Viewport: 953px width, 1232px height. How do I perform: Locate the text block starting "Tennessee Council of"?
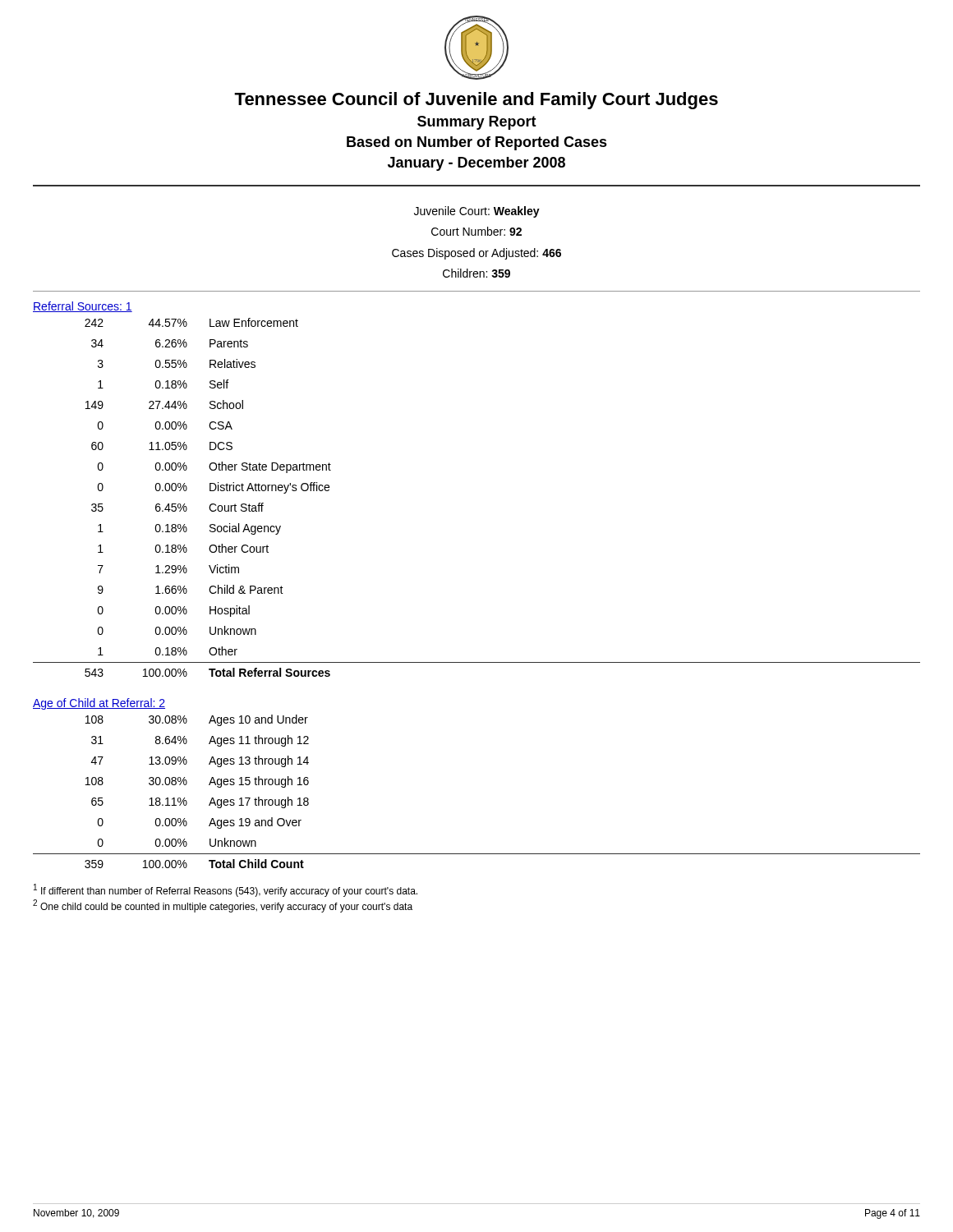[476, 131]
